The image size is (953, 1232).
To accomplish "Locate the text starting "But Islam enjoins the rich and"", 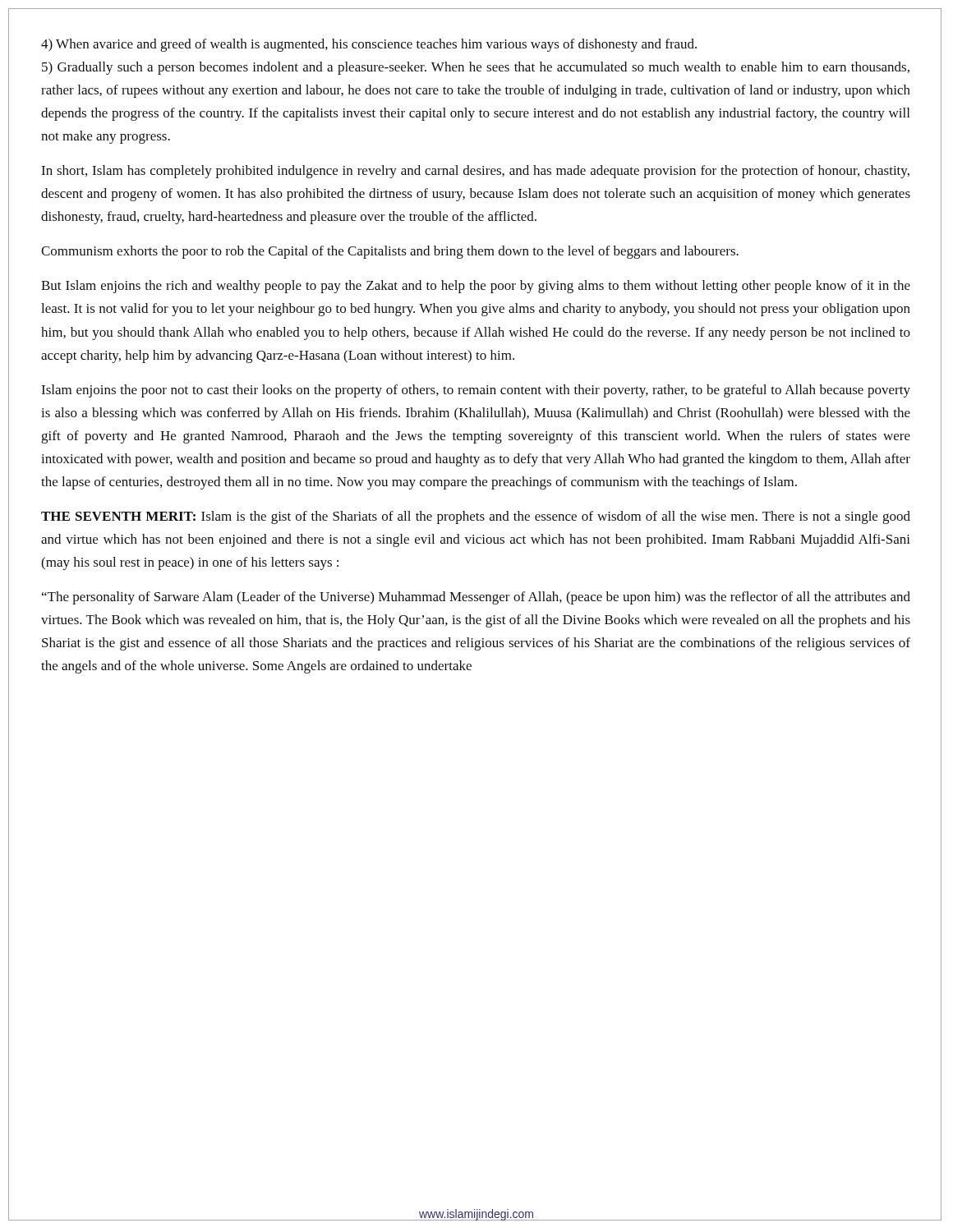I will [476, 320].
